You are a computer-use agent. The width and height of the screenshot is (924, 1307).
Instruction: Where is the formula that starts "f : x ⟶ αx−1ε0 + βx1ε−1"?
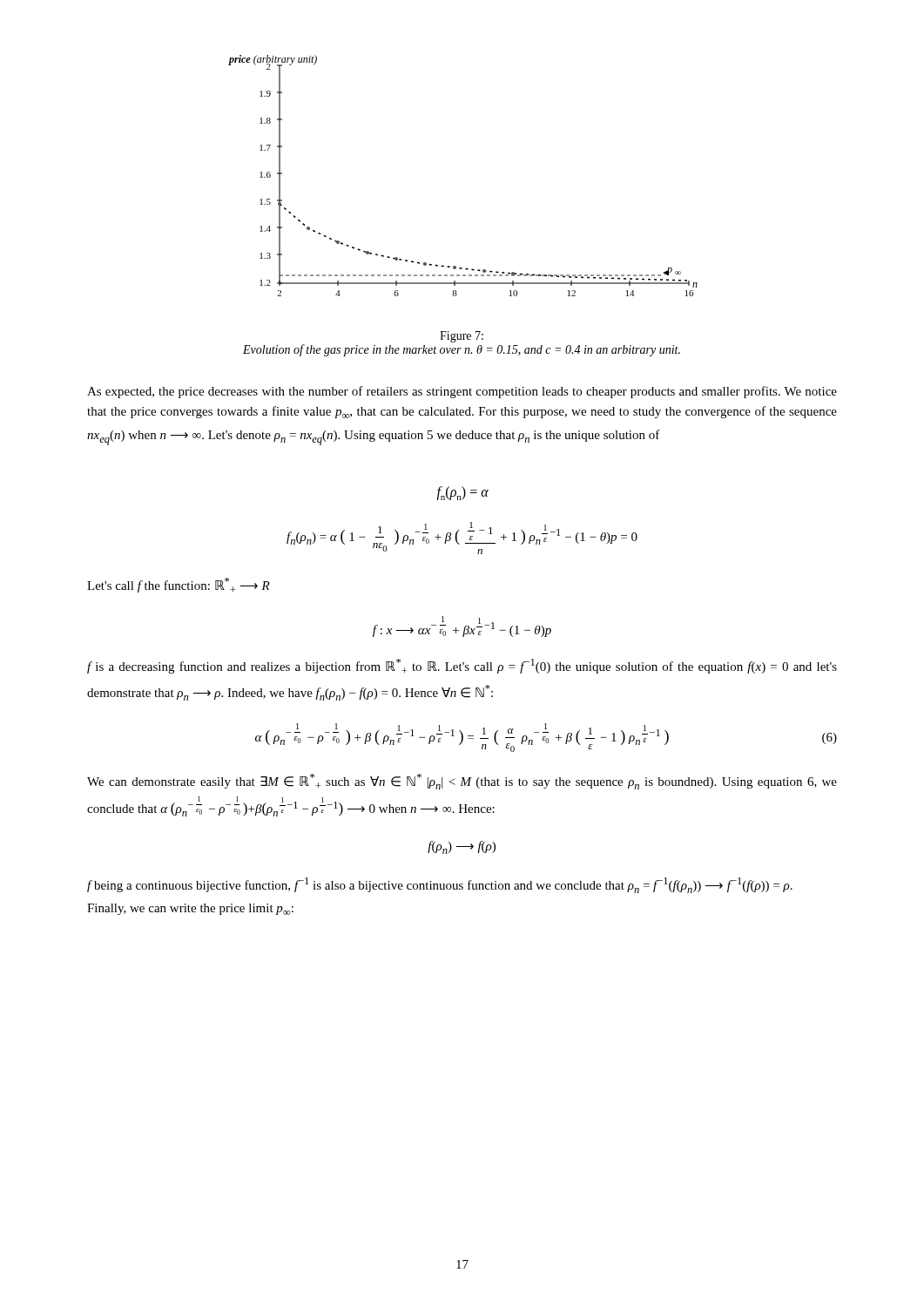tap(462, 626)
